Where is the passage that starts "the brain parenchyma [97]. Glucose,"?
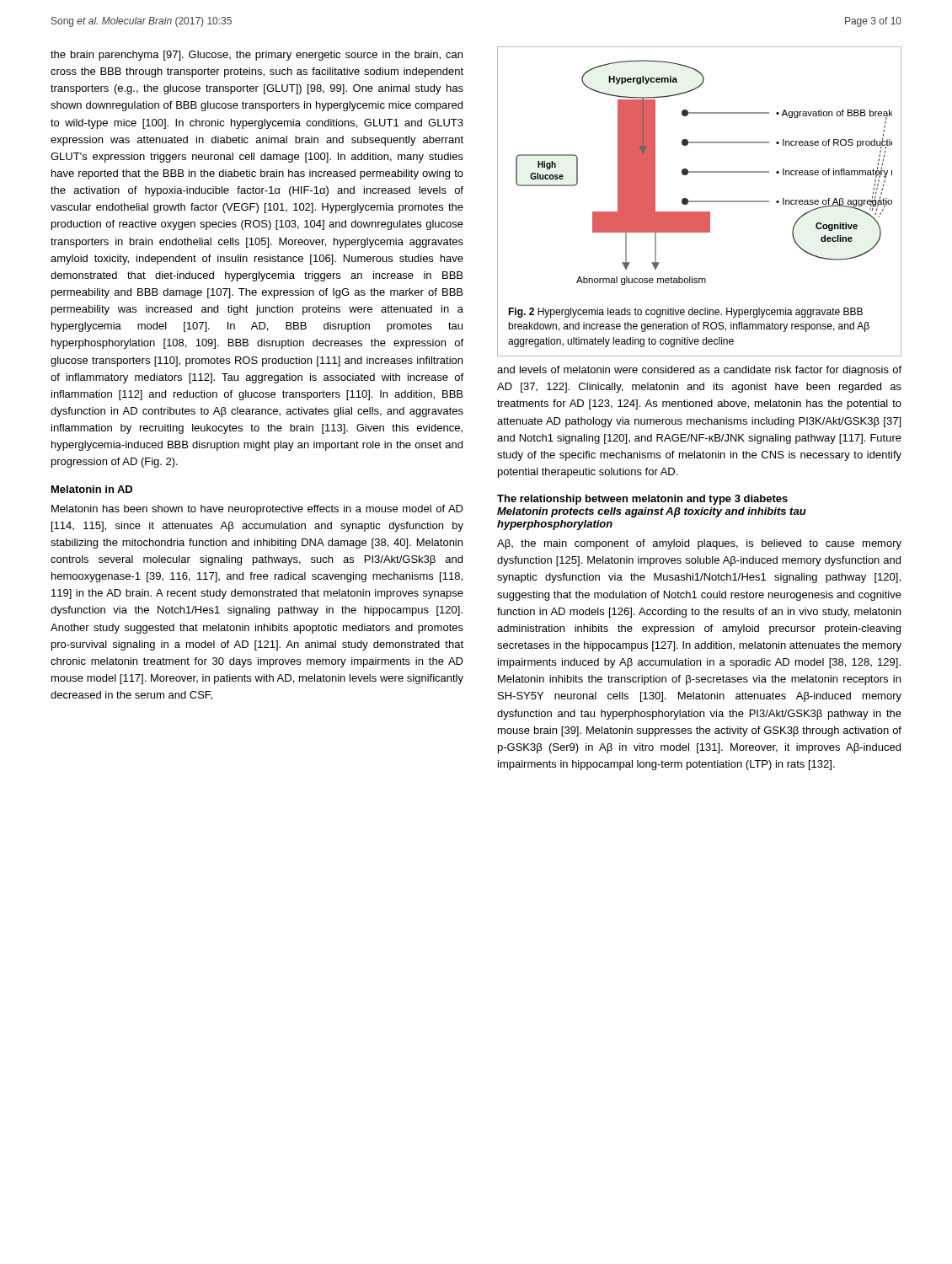This screenshot has width=952, height=1264. [x=257, y=258]
